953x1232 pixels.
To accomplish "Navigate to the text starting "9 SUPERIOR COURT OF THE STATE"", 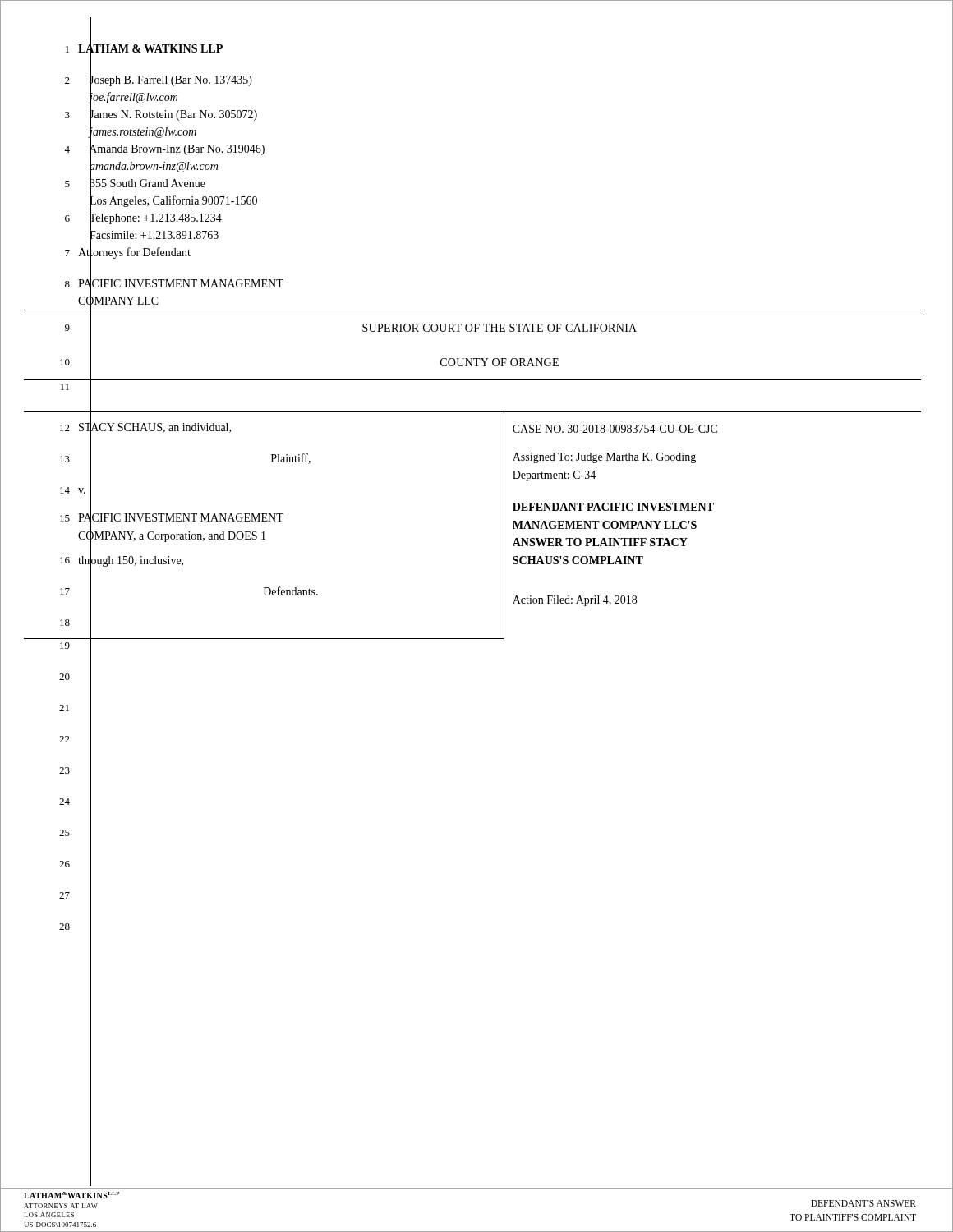I will click(x=472, y=328).
